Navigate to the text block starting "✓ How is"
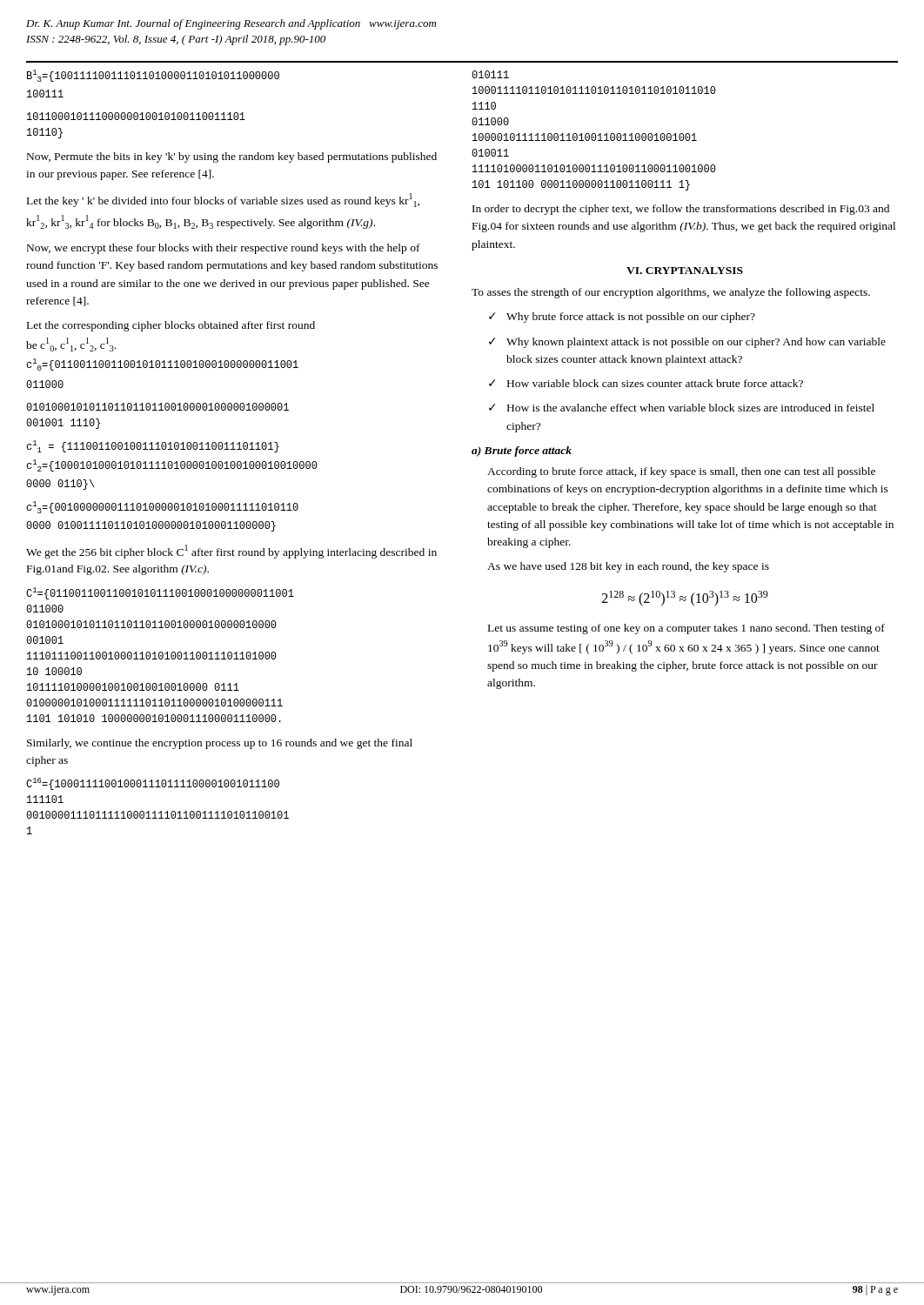924x1305 pixels. (693, 417)
